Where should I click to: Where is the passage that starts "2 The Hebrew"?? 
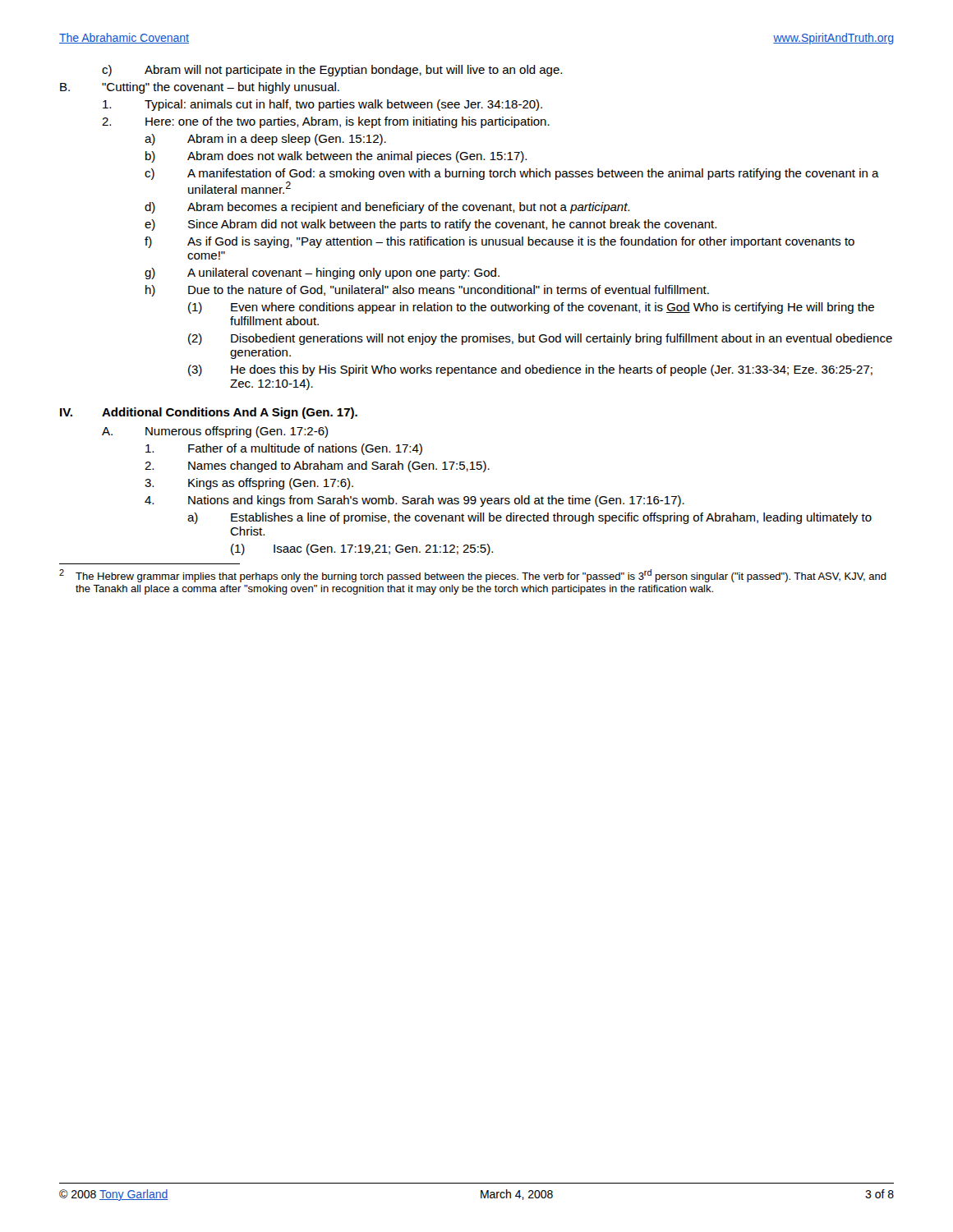point(476,581)
